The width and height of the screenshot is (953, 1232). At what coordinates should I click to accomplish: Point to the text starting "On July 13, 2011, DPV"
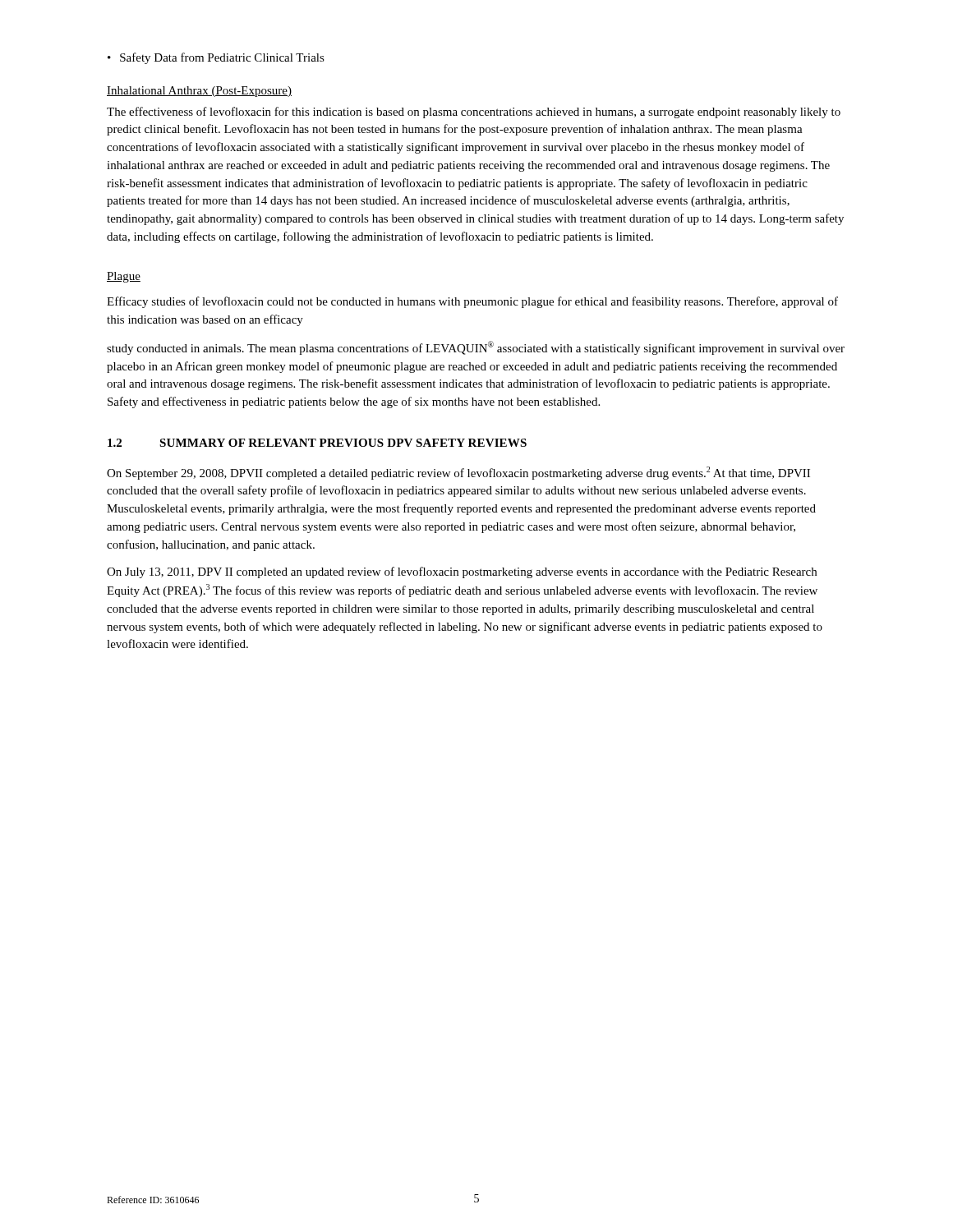click(476, 609)
